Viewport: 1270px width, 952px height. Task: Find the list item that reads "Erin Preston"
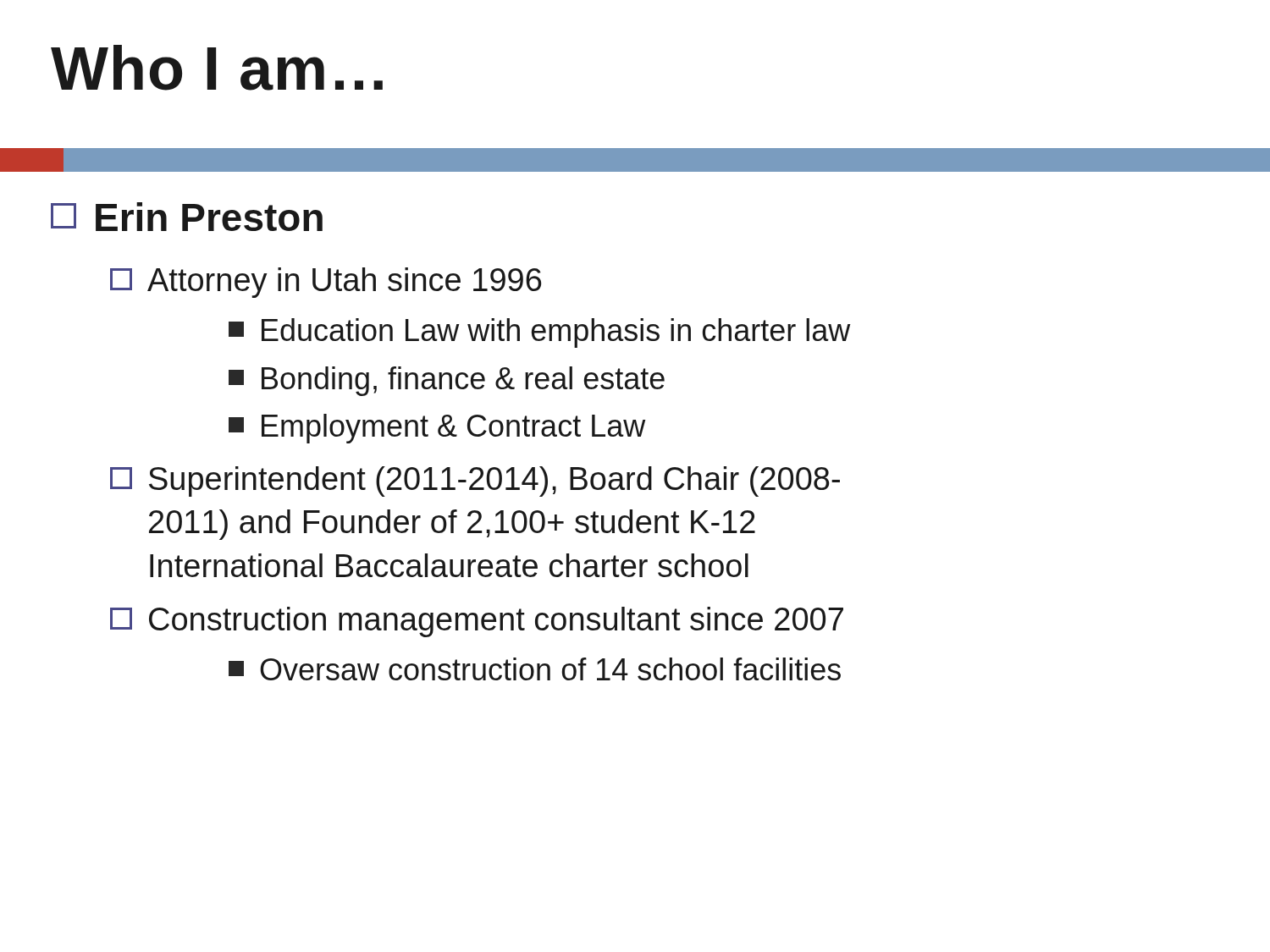(x=188, y=217)
